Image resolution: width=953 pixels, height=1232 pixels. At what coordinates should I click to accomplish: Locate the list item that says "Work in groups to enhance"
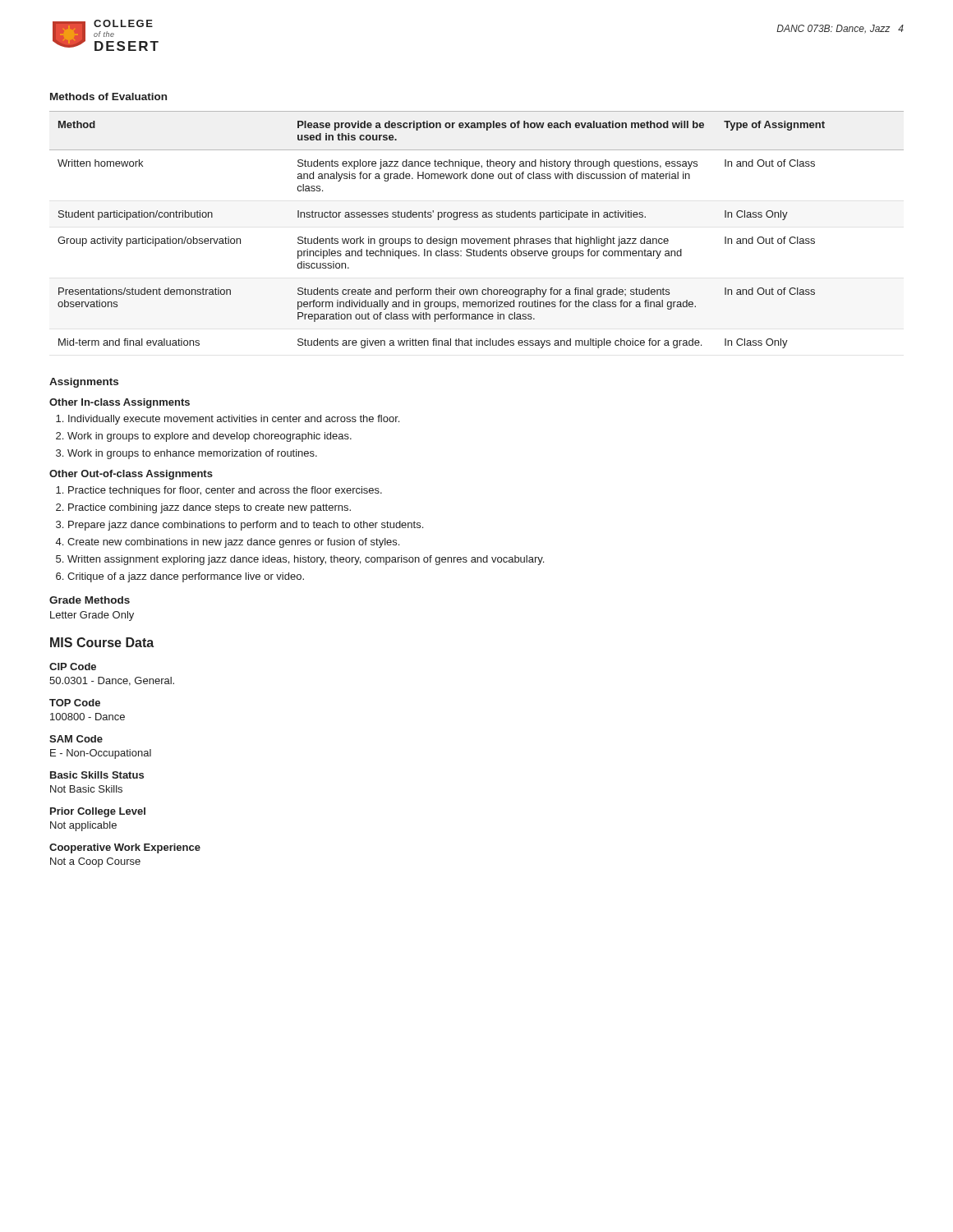[x=192, y=454]
